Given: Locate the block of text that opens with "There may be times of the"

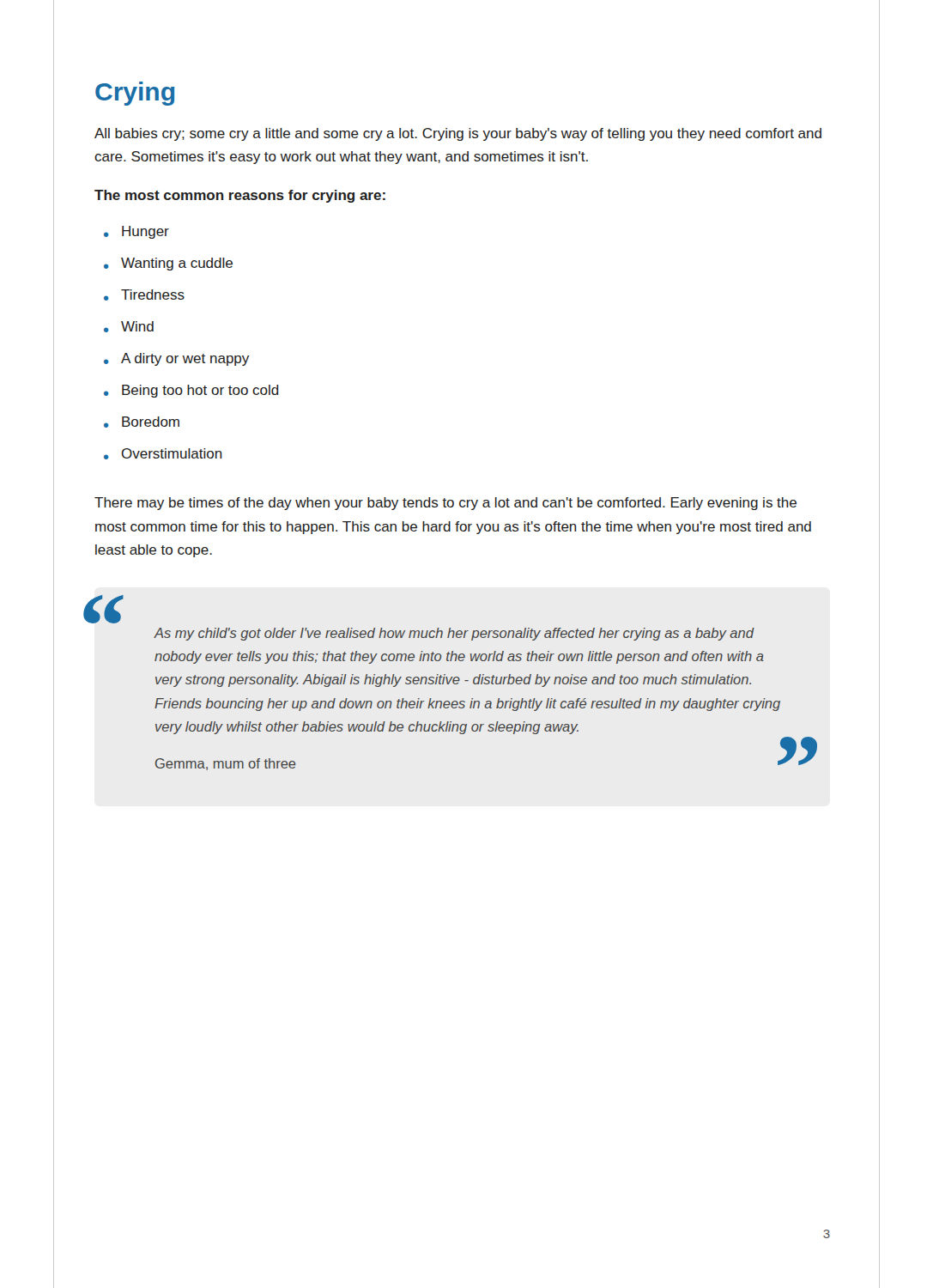Looking at the screenshot, I should [x=453, y=526].
